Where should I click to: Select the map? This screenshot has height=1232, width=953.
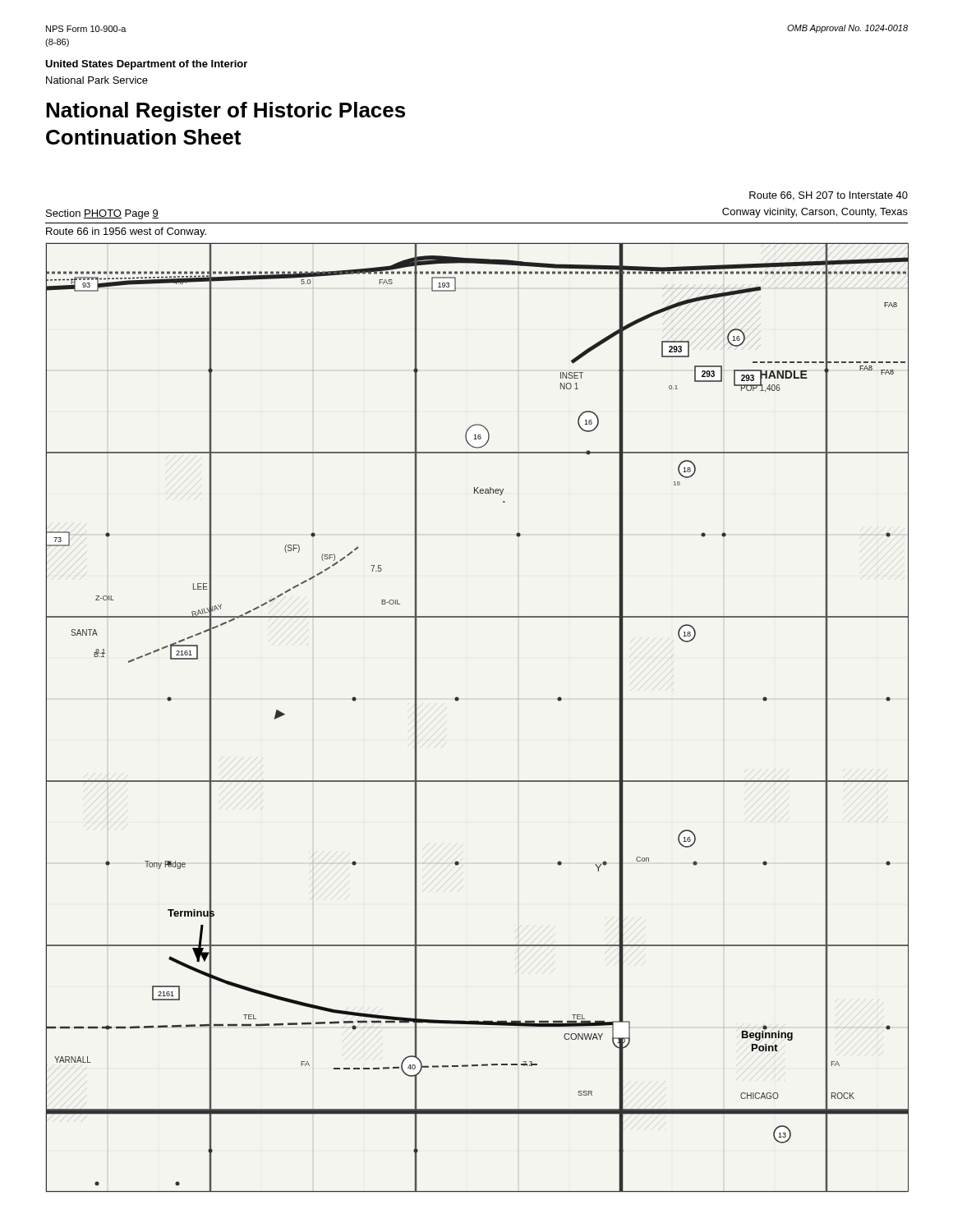point(476,717)
